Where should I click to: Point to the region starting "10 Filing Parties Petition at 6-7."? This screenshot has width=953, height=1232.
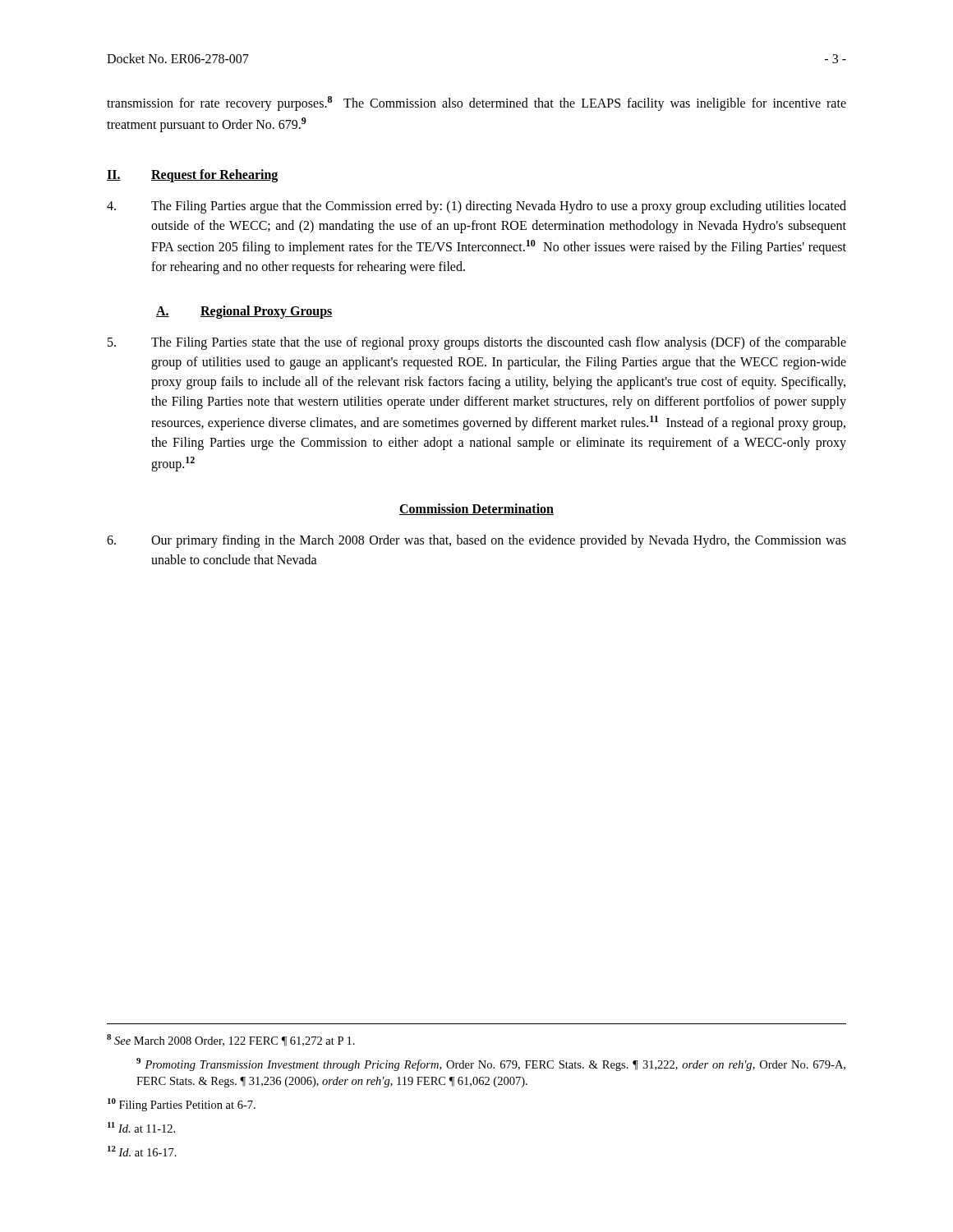tap(181, 1104)
